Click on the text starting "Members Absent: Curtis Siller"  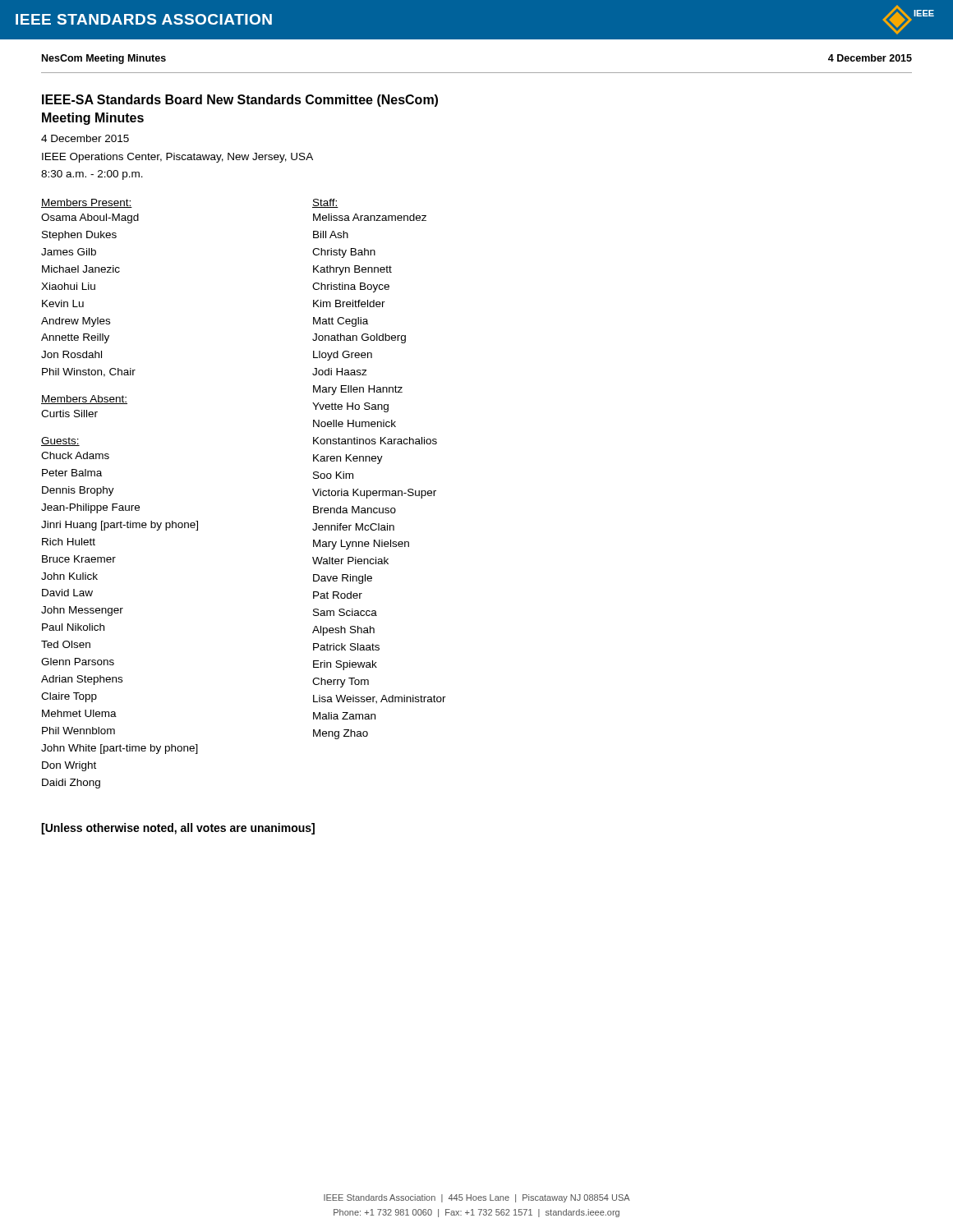click(x=84, y=400)
